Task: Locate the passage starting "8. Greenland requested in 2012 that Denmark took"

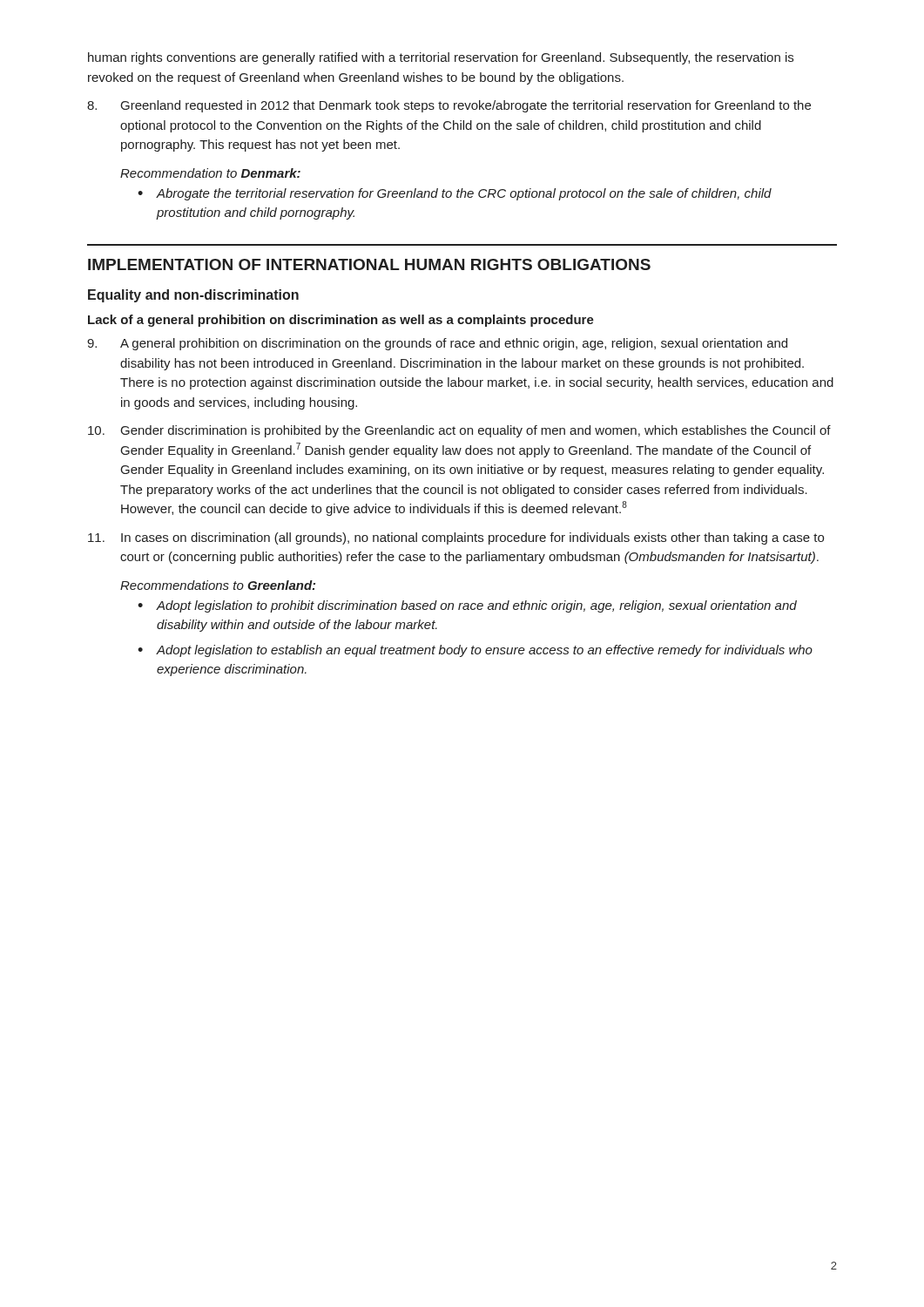Action: tap(462, 125)
